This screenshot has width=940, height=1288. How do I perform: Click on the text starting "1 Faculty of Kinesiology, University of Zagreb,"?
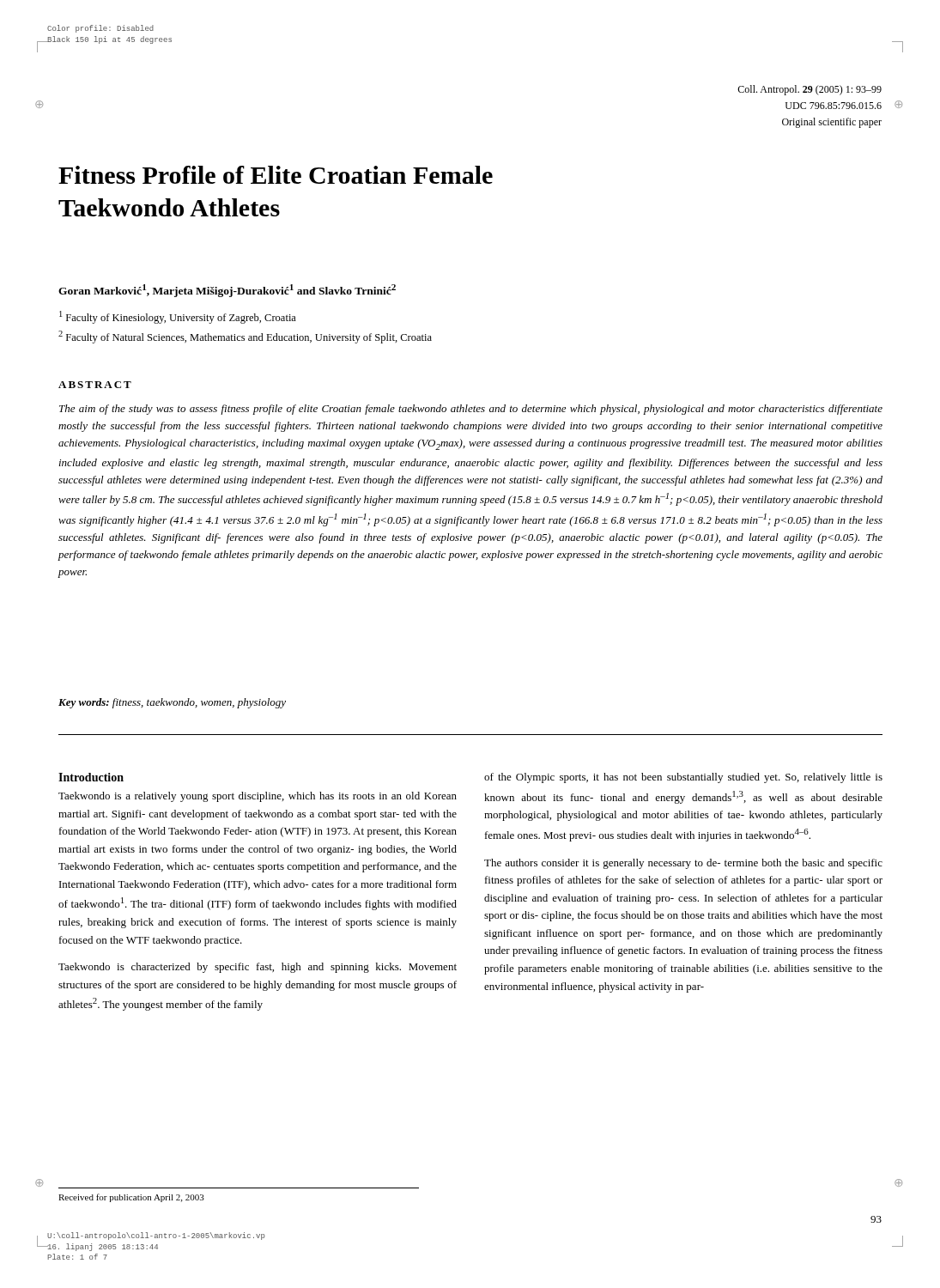tap(178, 317)
